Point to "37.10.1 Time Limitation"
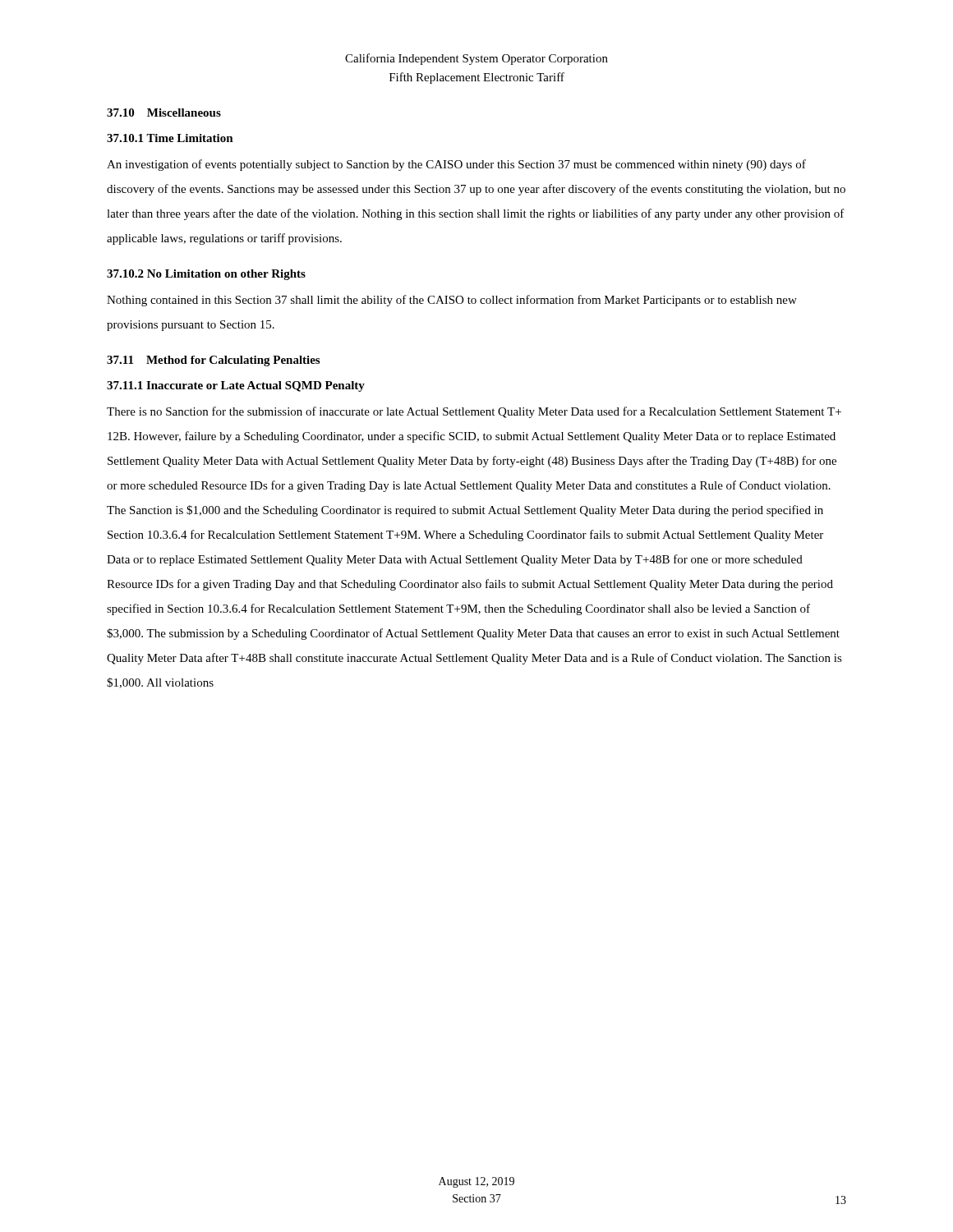This screenshot has width=953, height=1232. [170, 138]
